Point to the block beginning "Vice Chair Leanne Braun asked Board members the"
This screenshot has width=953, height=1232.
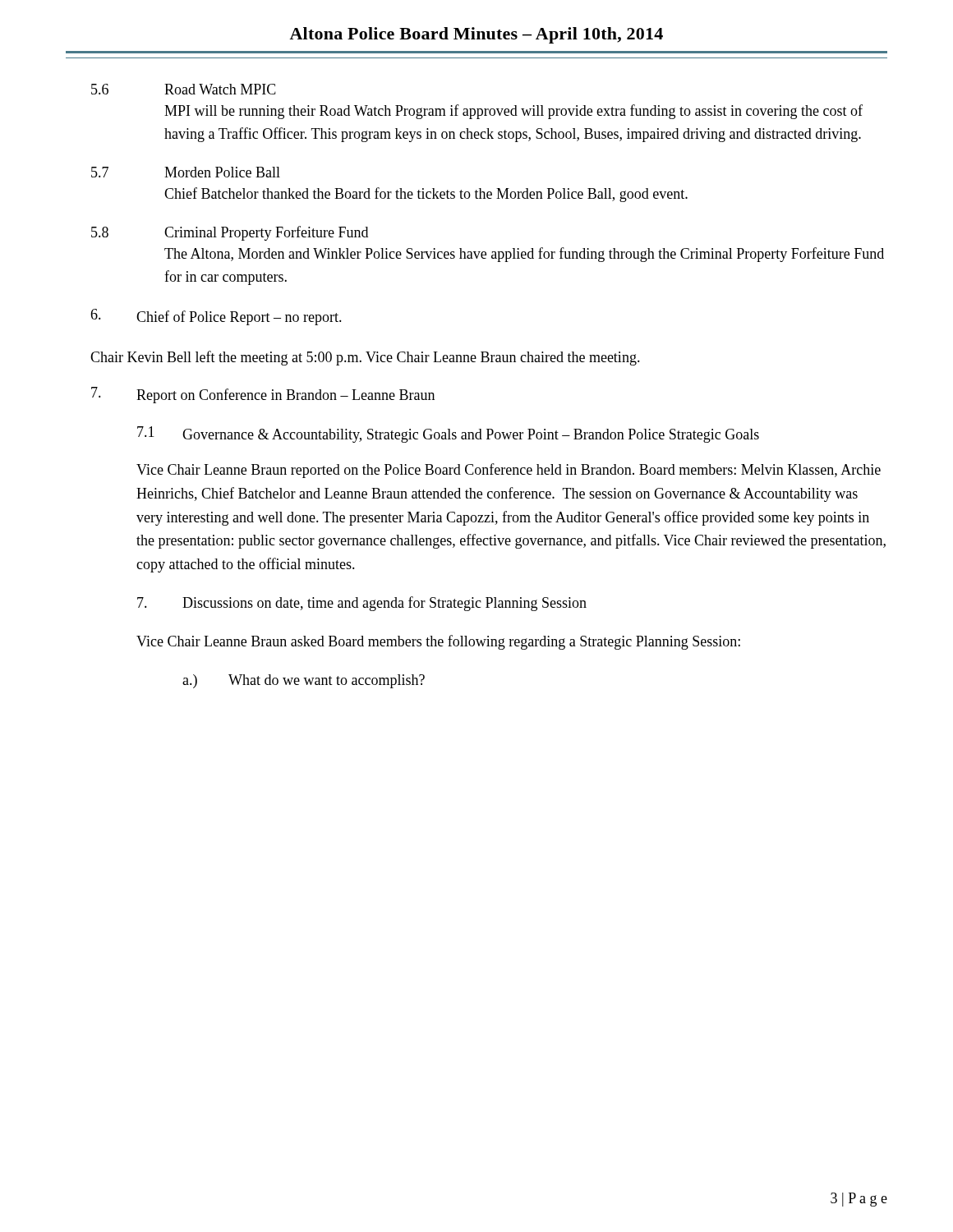[x=439, y=641]
